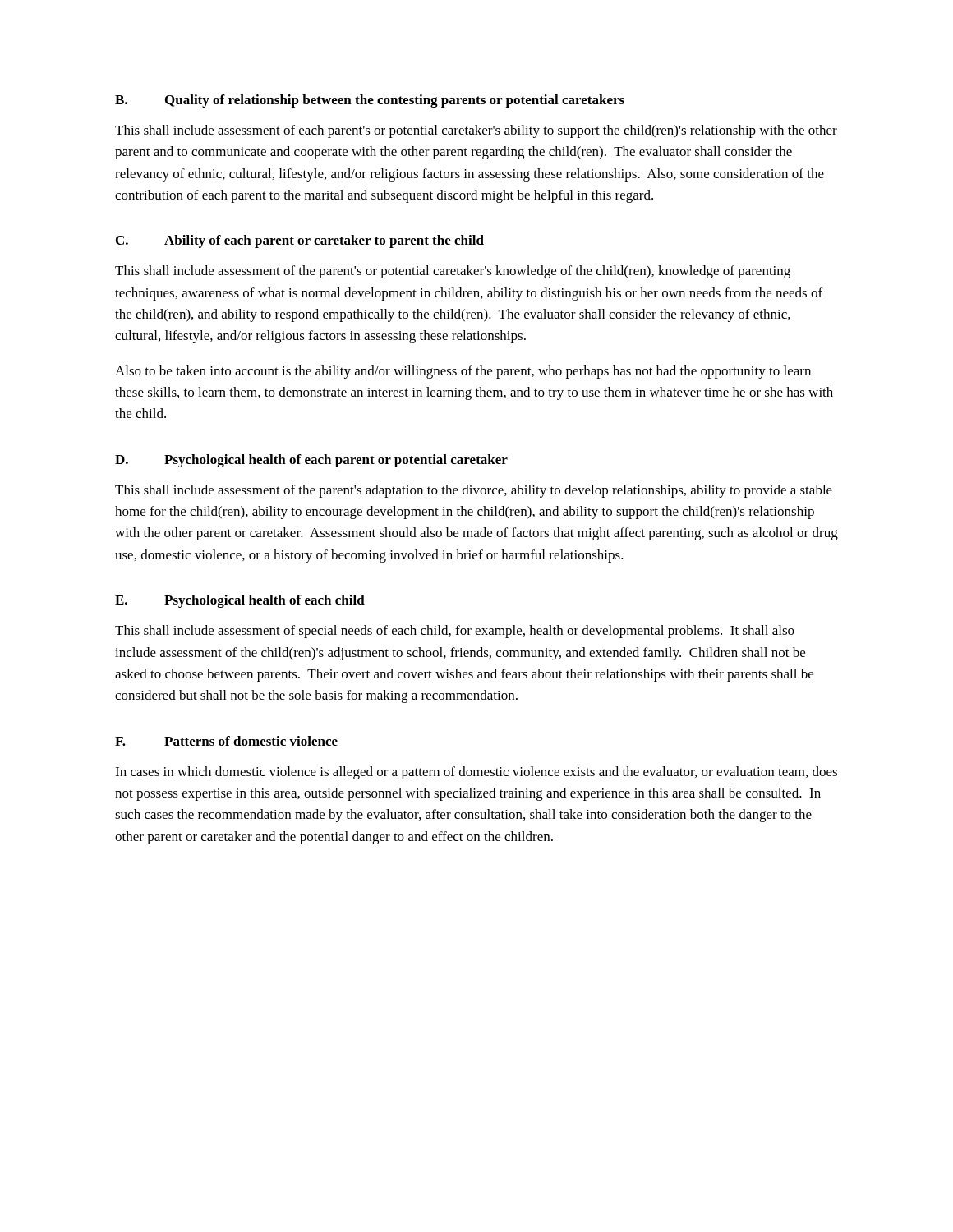The height and width of the screenshot is (1232, 953).
Task: Point to "E. Psychological health of each child"
Action: point(240,601)
